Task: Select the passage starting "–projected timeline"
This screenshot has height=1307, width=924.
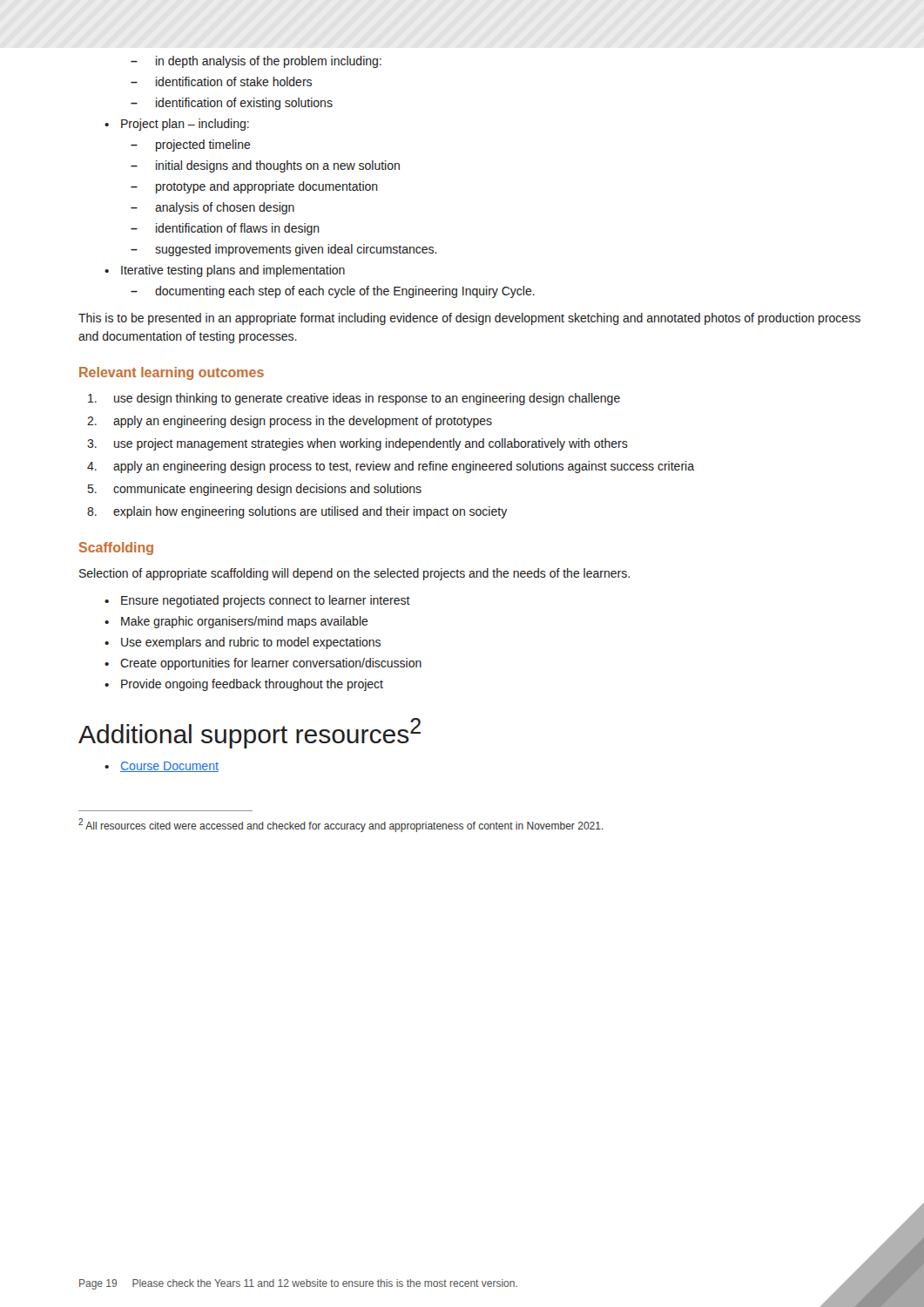Action: point(191,145)
